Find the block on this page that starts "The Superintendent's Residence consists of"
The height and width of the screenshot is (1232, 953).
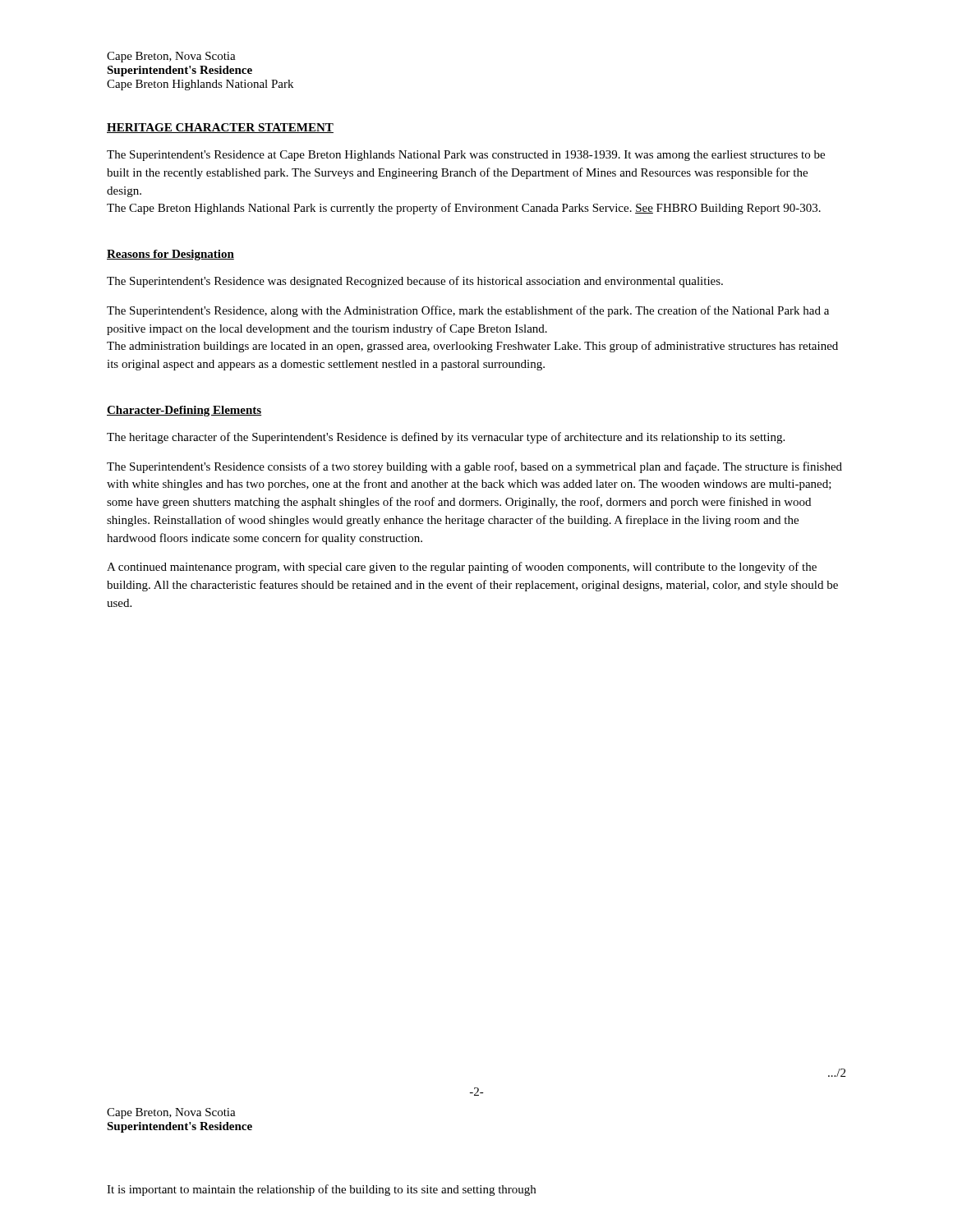tap(474, 502)
